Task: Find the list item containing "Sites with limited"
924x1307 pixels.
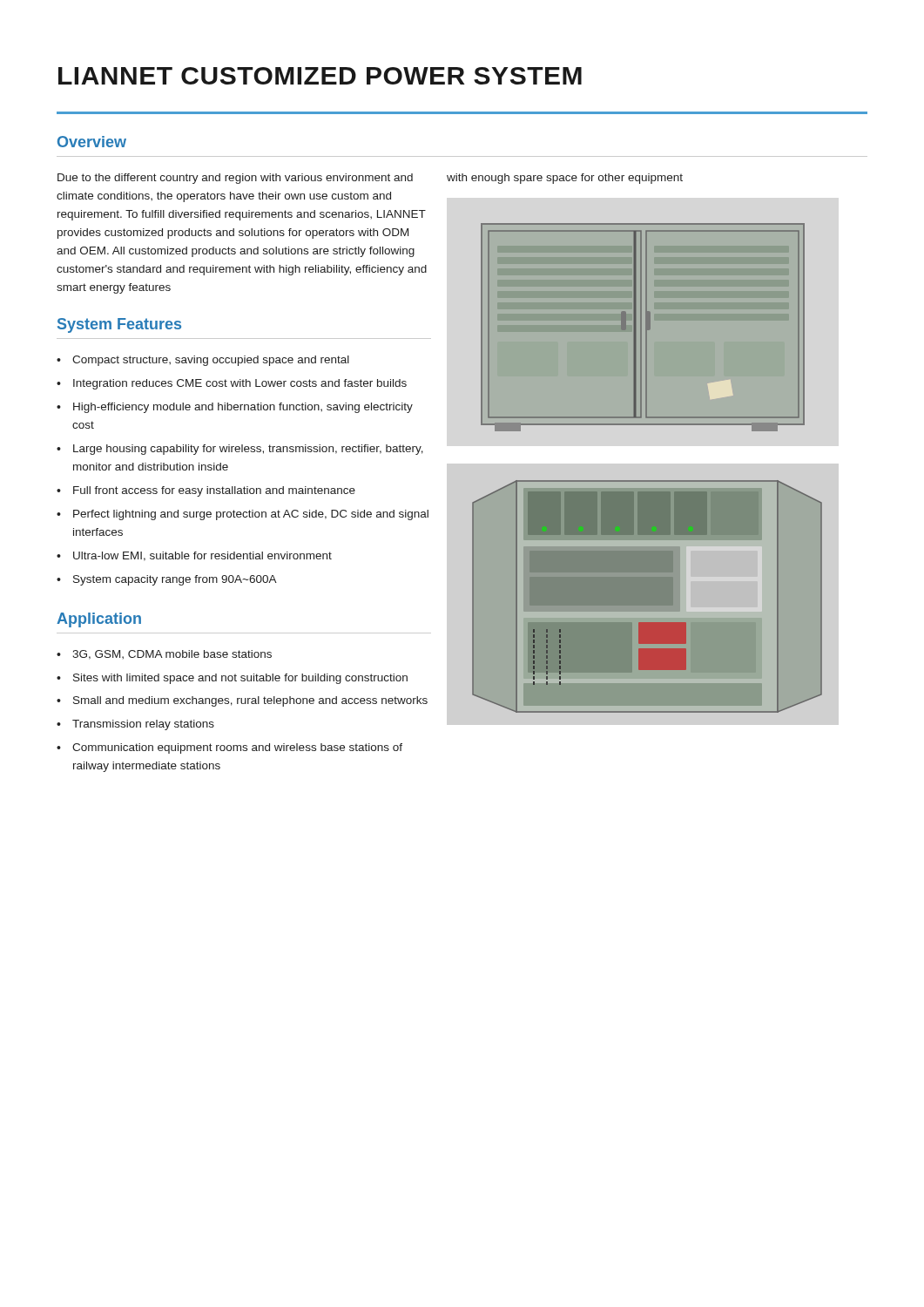Action: coord(244,678)
